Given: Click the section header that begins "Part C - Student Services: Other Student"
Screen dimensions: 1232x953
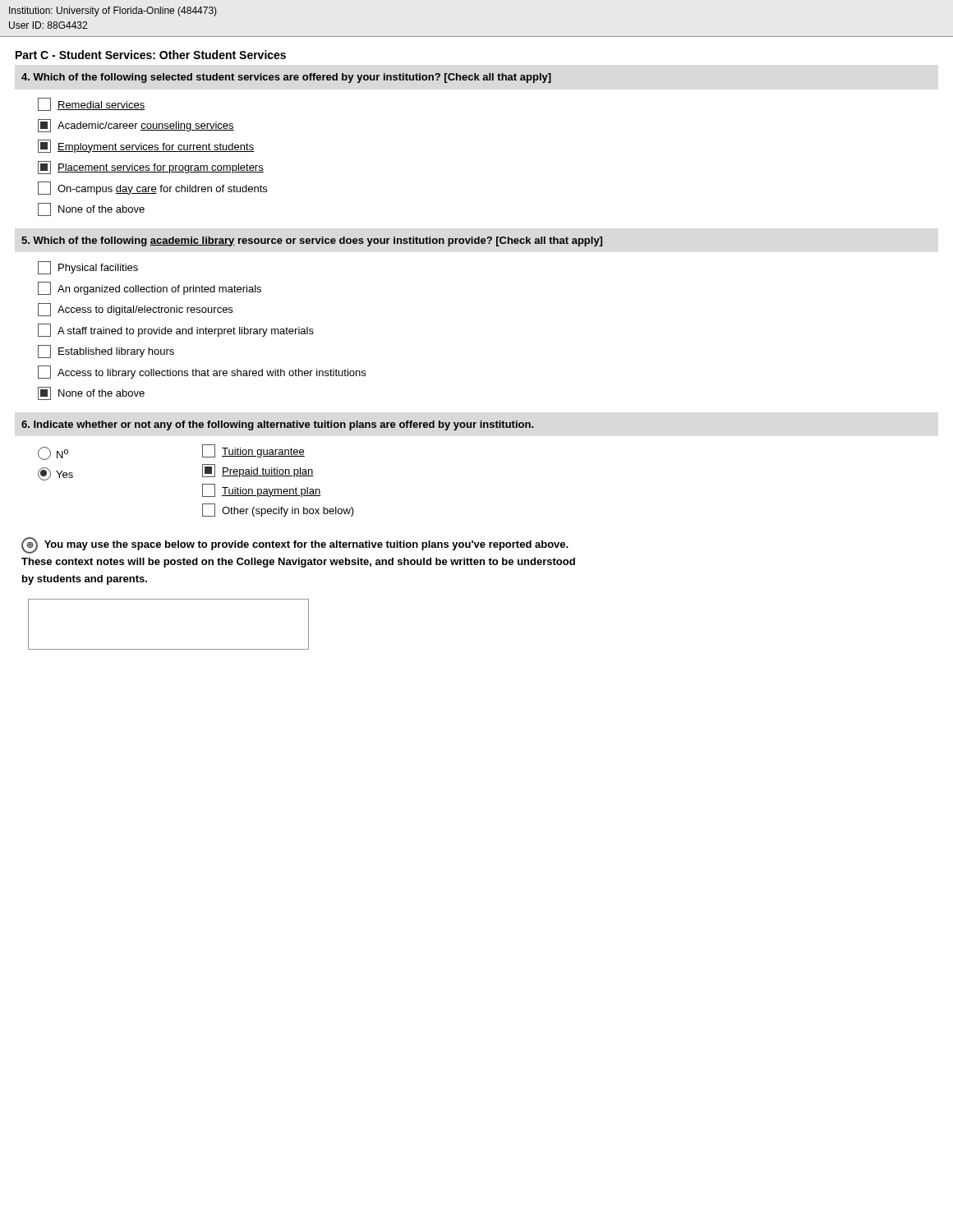Looking at the screenshot, I should click(151, 55).
